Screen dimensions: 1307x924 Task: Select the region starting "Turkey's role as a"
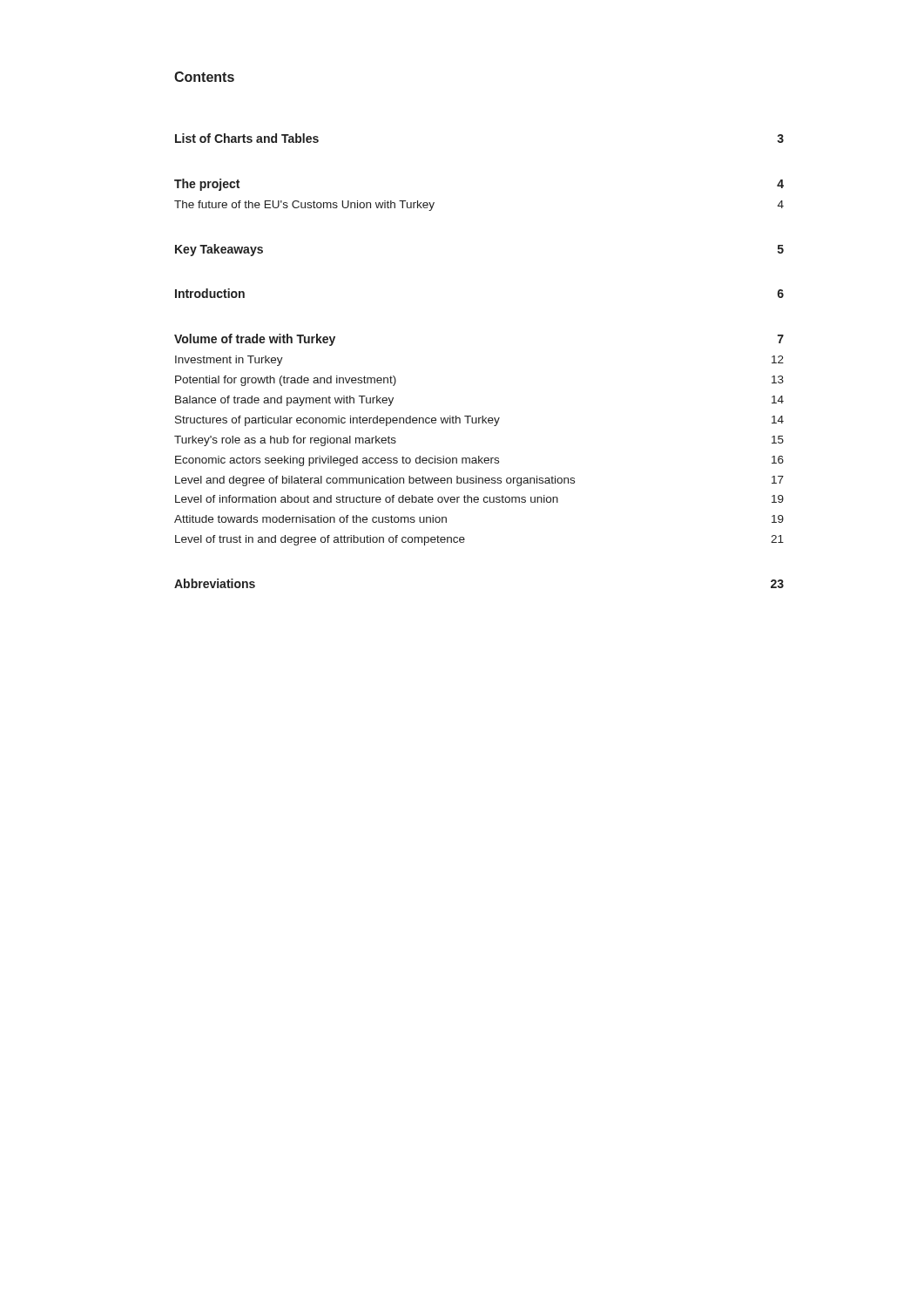287,442
